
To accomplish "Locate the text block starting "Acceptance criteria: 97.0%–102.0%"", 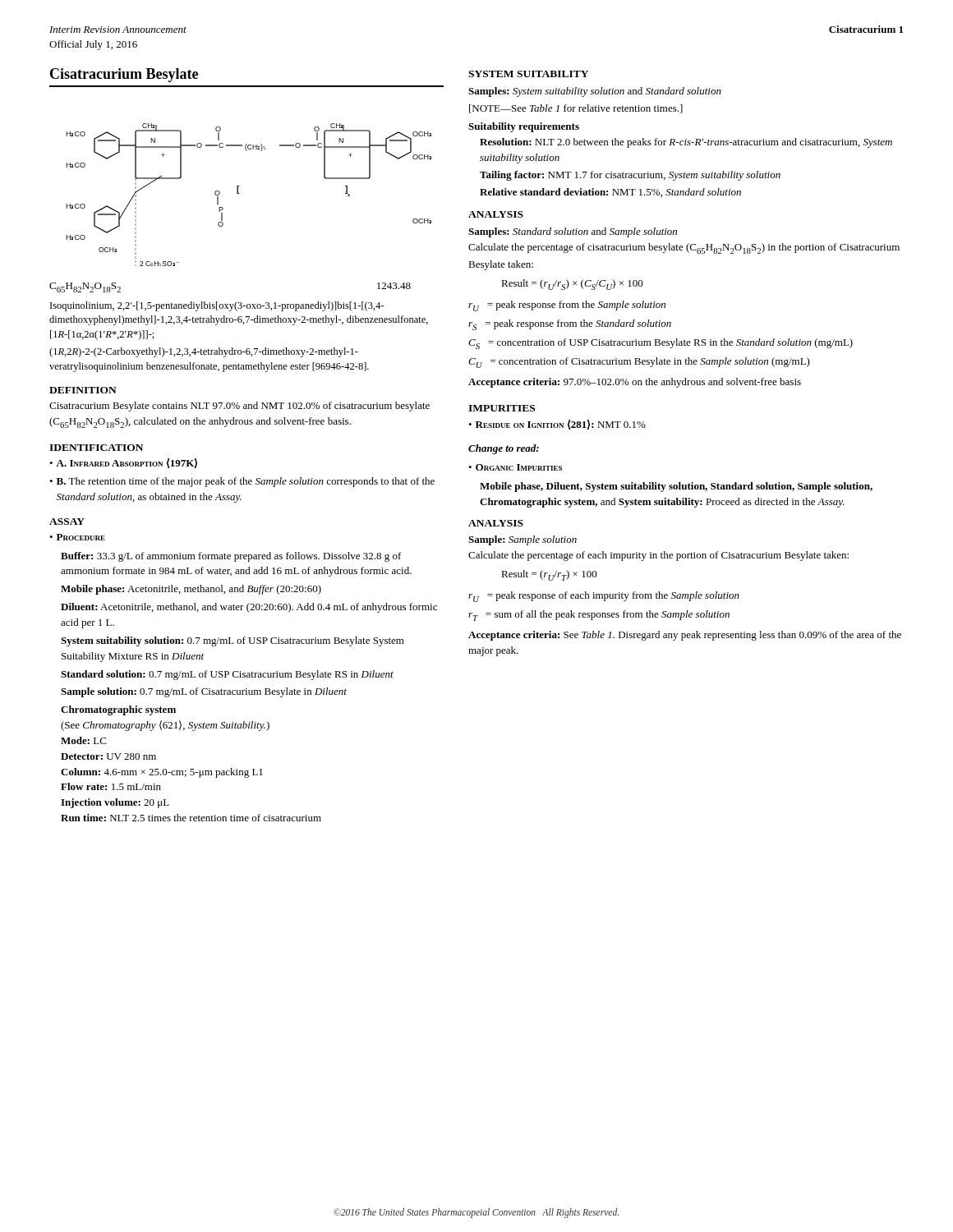I will pos(635,381).
